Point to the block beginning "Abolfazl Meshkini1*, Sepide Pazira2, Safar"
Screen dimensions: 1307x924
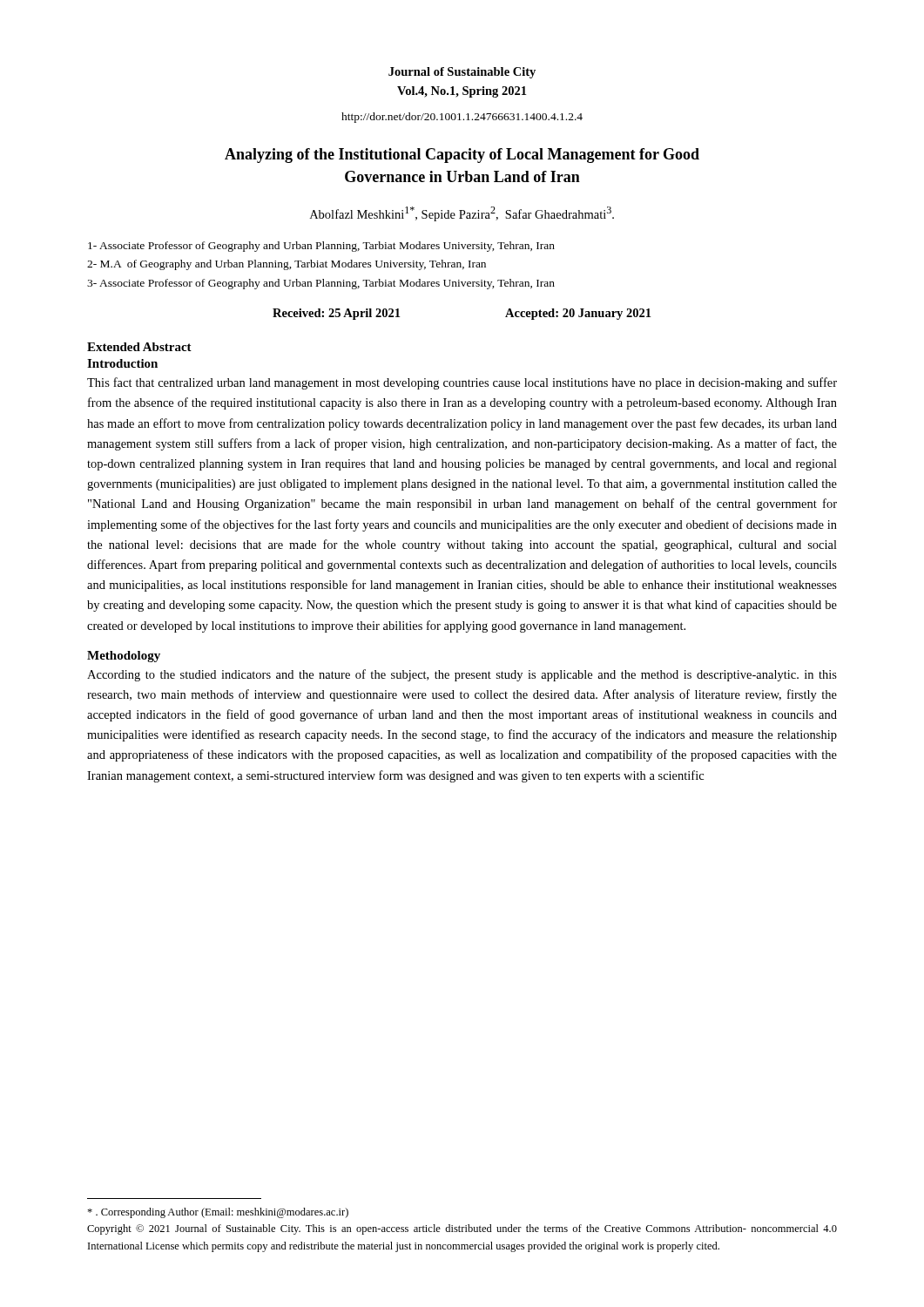[462, 212]
